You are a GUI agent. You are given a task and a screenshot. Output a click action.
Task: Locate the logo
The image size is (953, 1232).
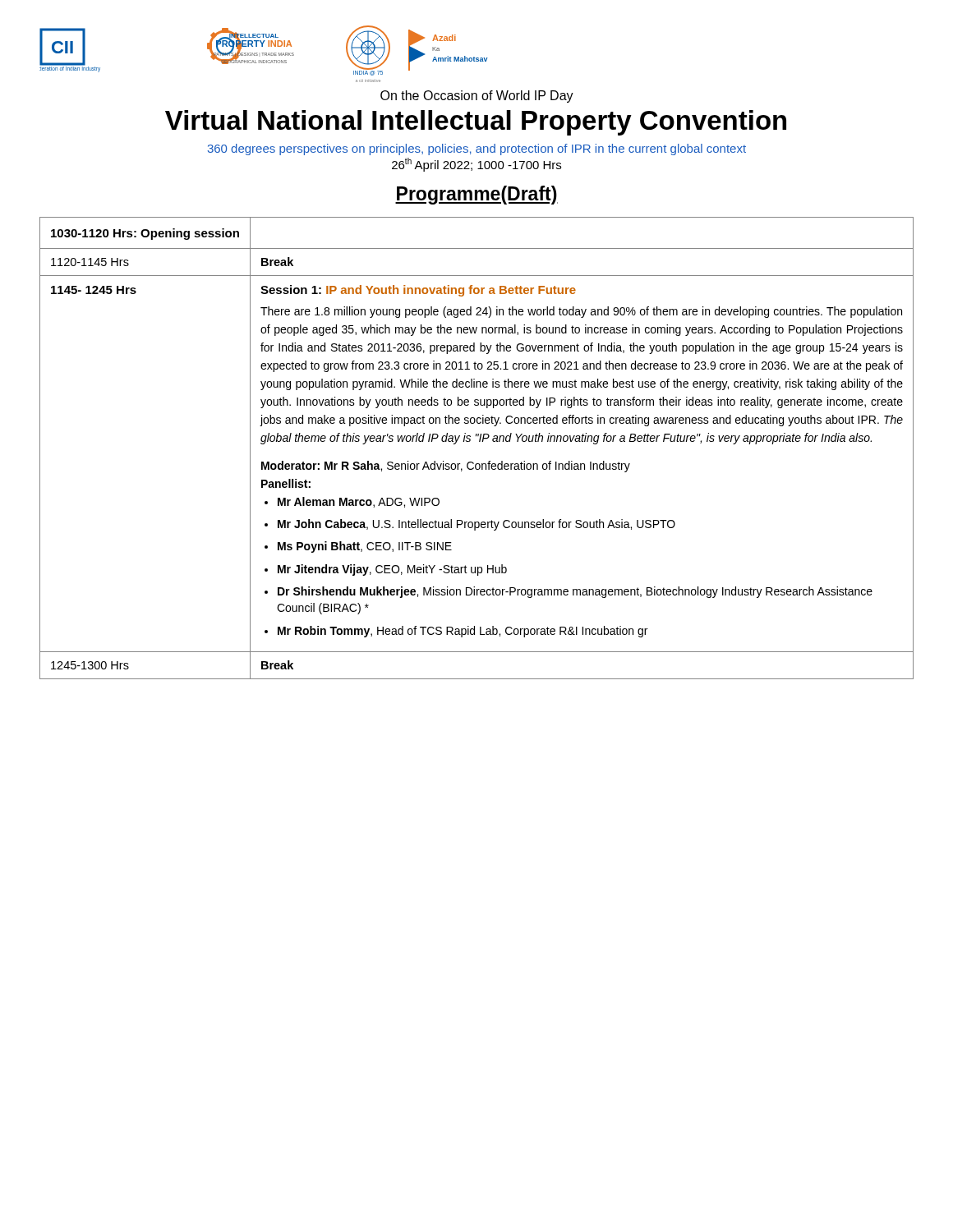point(476,53)
